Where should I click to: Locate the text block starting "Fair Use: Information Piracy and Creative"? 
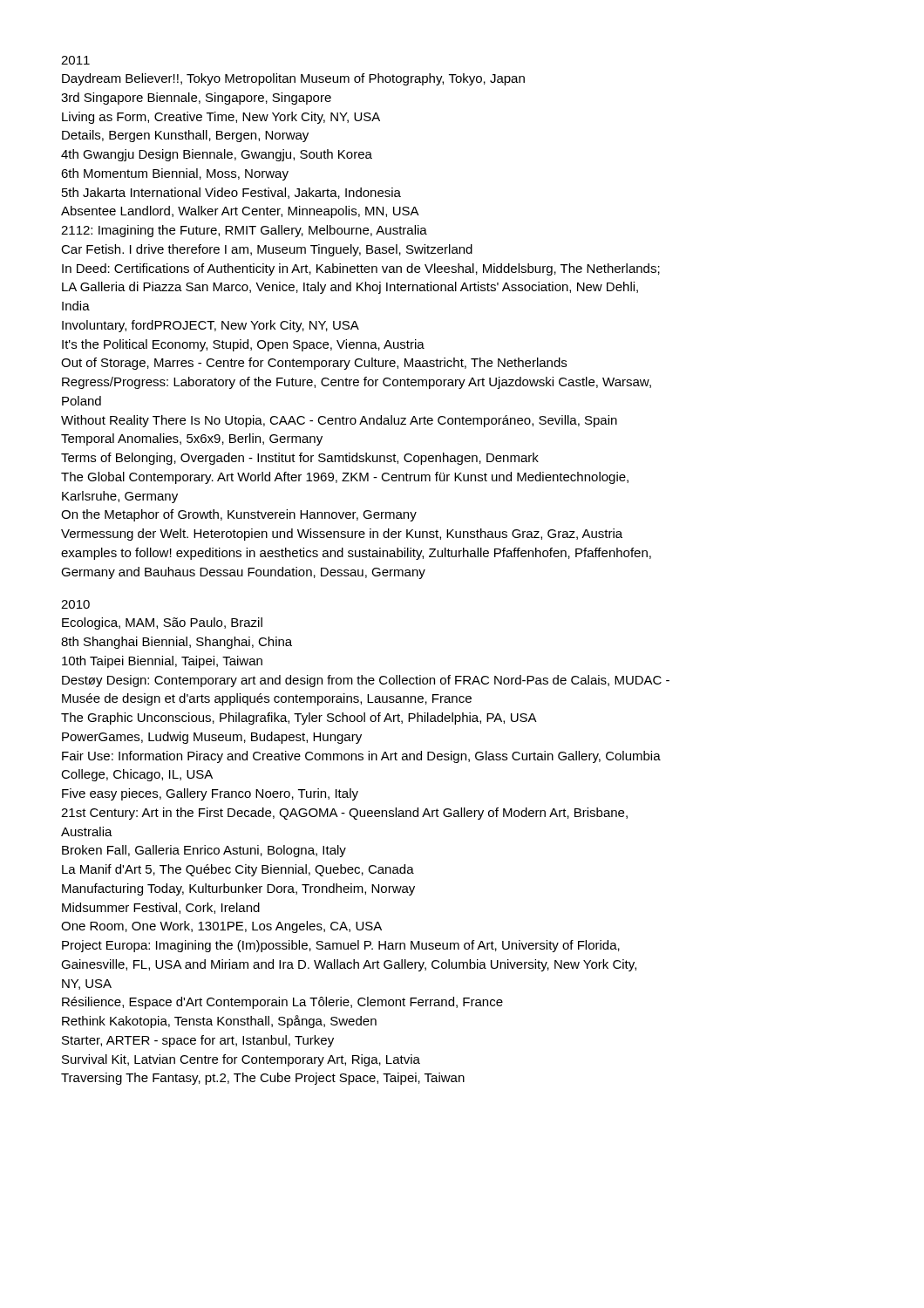361,765
